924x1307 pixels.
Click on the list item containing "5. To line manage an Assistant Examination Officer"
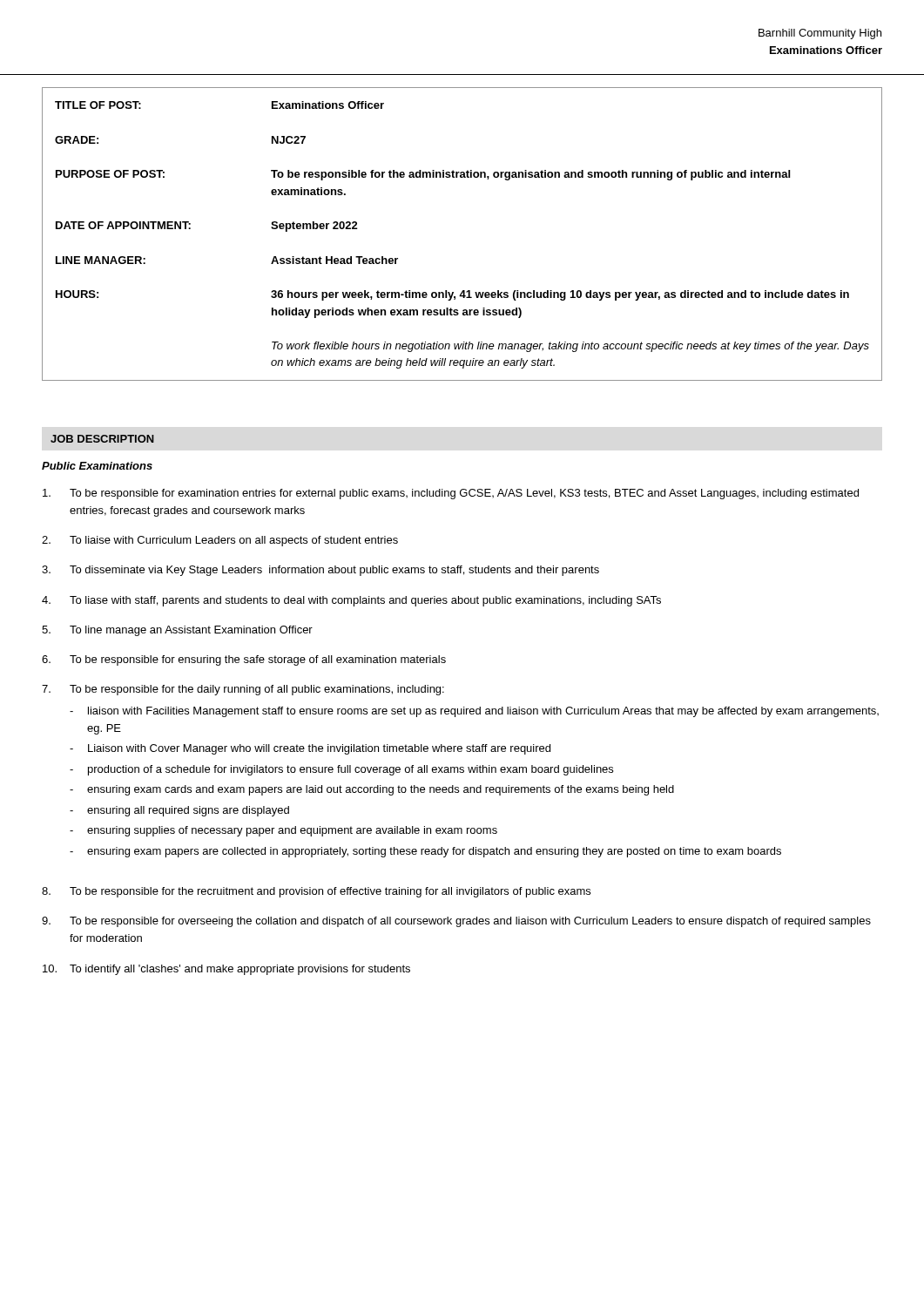click(x=177, y=631)
